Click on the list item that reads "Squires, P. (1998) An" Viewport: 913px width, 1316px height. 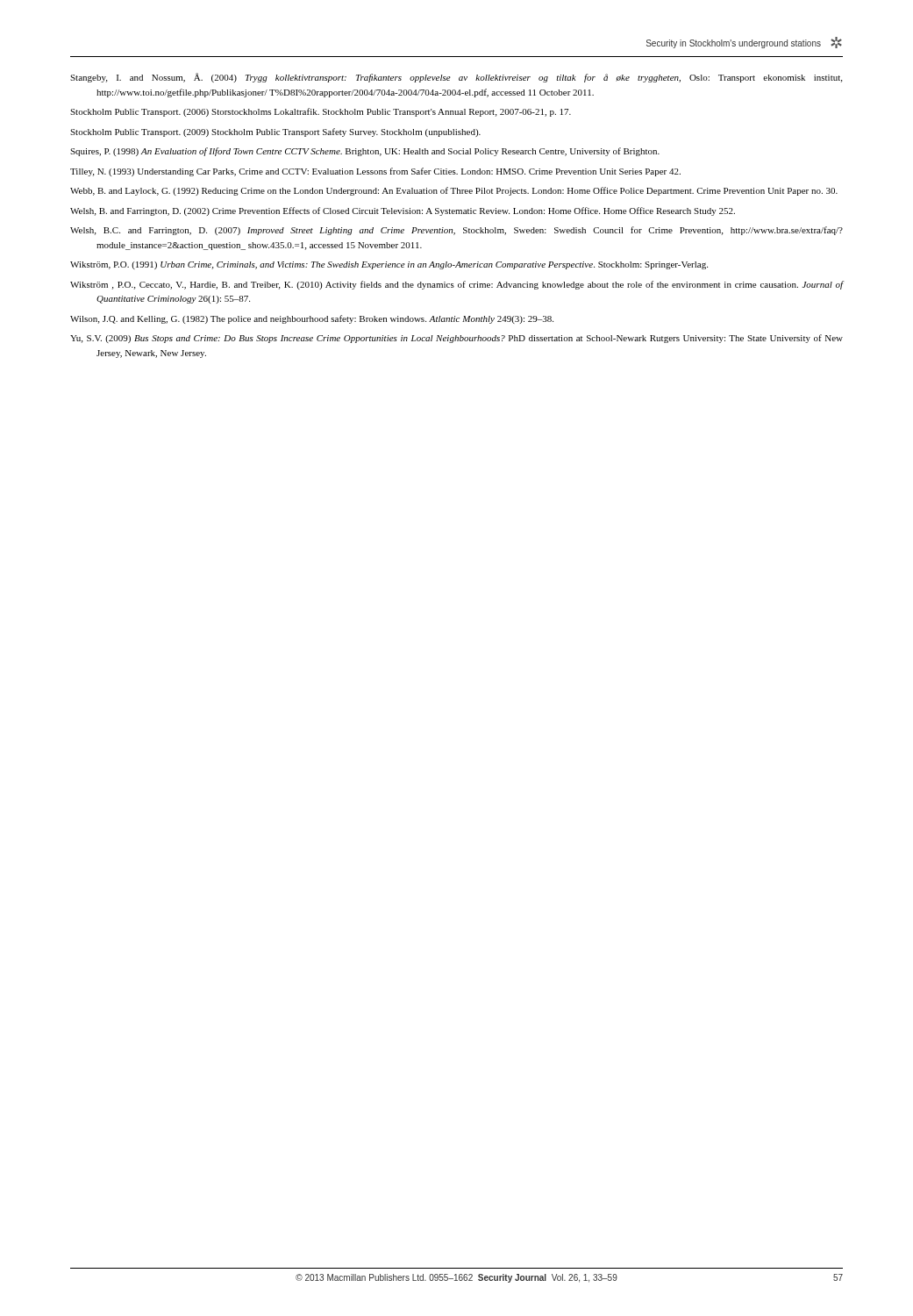(x=365, y=151)
